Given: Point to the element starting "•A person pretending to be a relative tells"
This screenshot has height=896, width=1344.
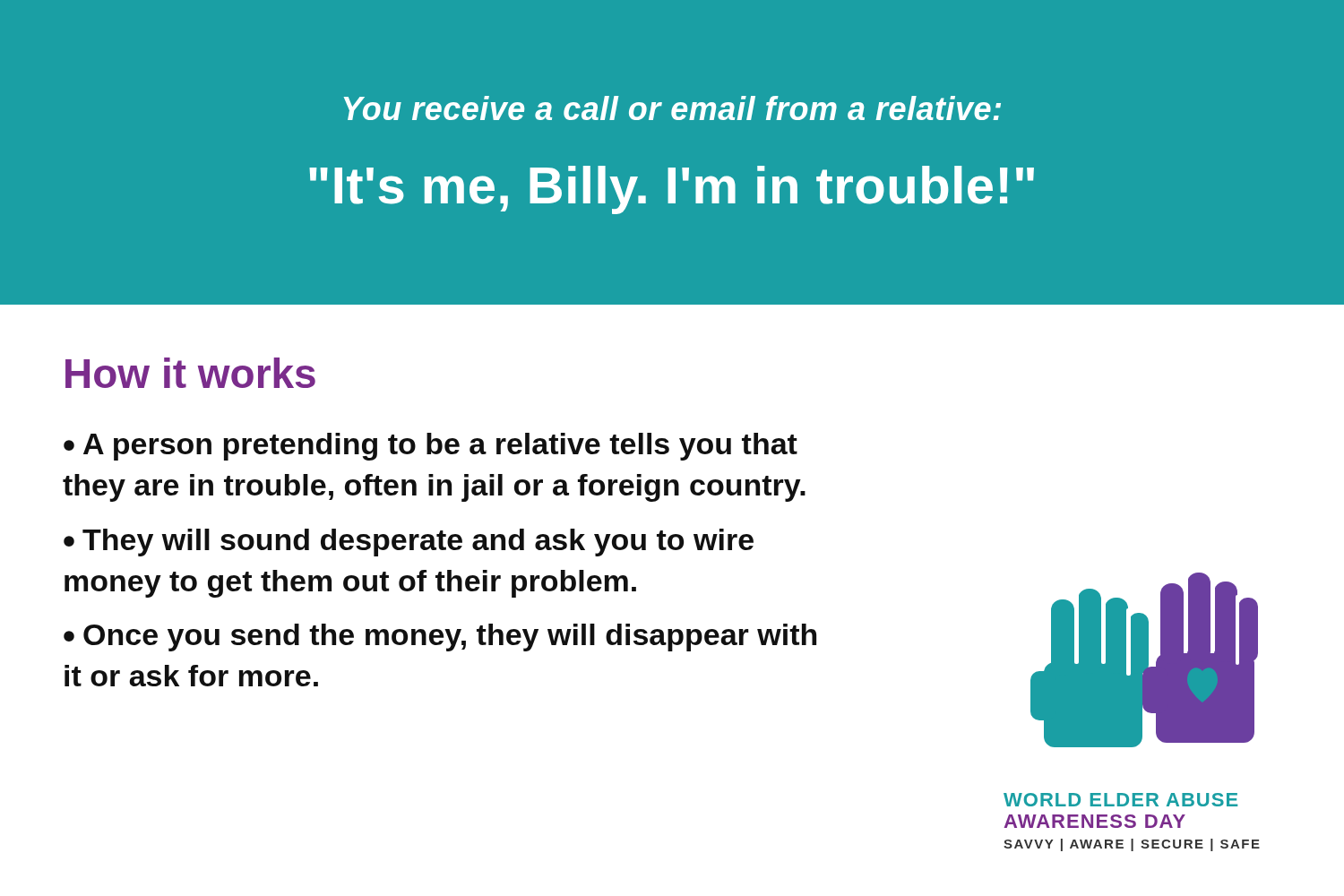Looking at the screenshot, I should click(x=435, y=463).
